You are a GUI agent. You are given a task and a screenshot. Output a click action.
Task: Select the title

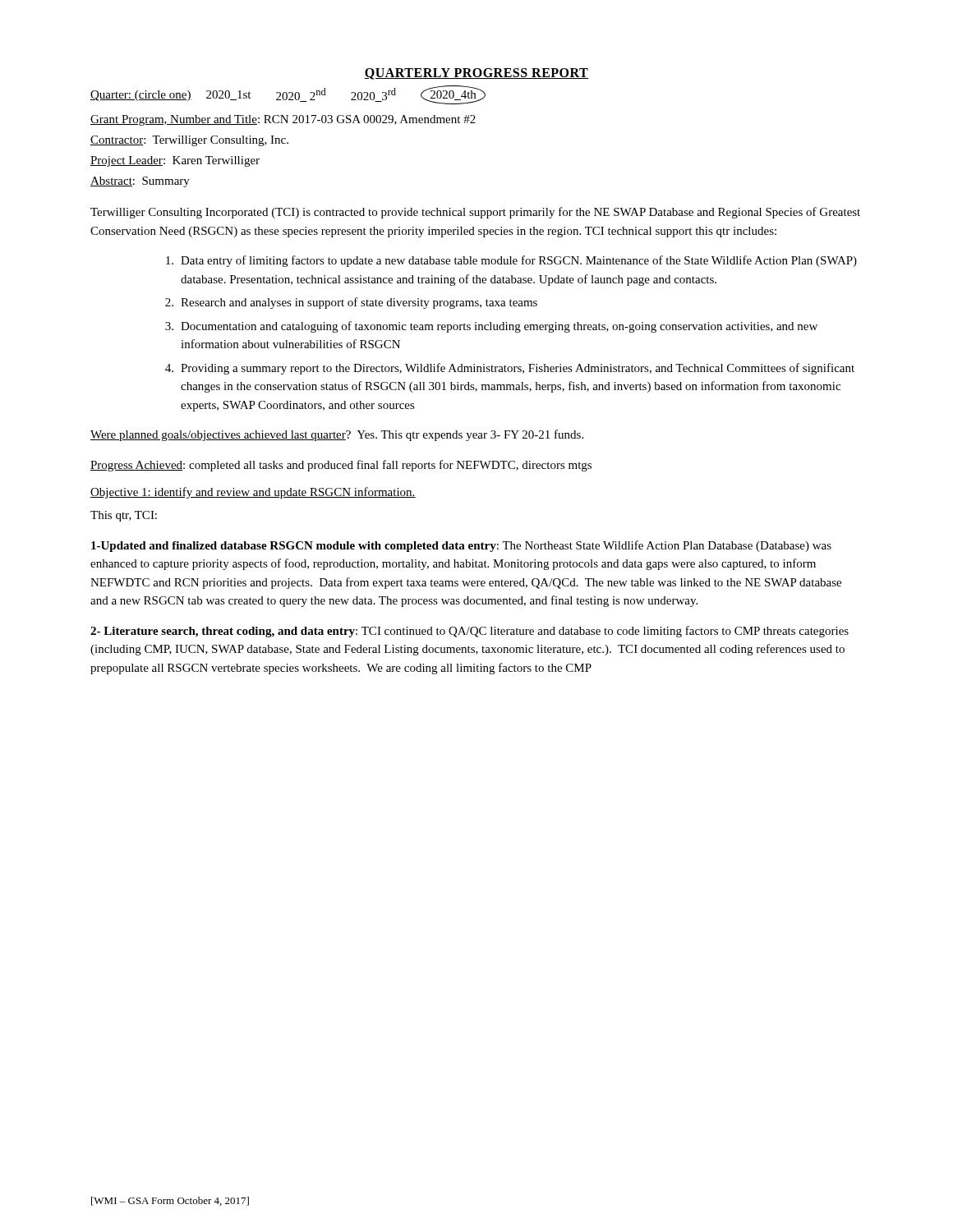[476, 73]
